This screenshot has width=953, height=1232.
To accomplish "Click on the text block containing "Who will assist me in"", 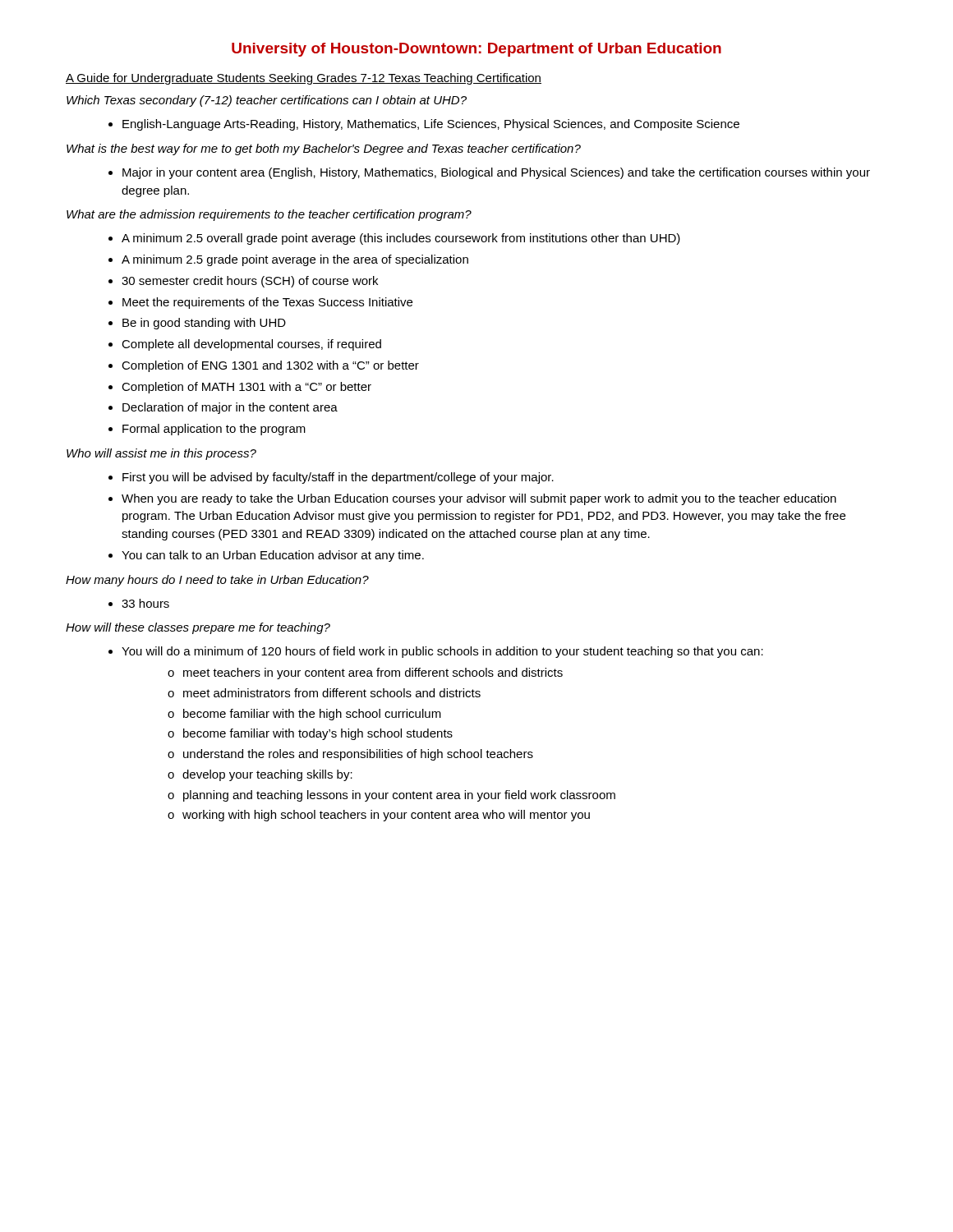I will click(x=161, y=454).
